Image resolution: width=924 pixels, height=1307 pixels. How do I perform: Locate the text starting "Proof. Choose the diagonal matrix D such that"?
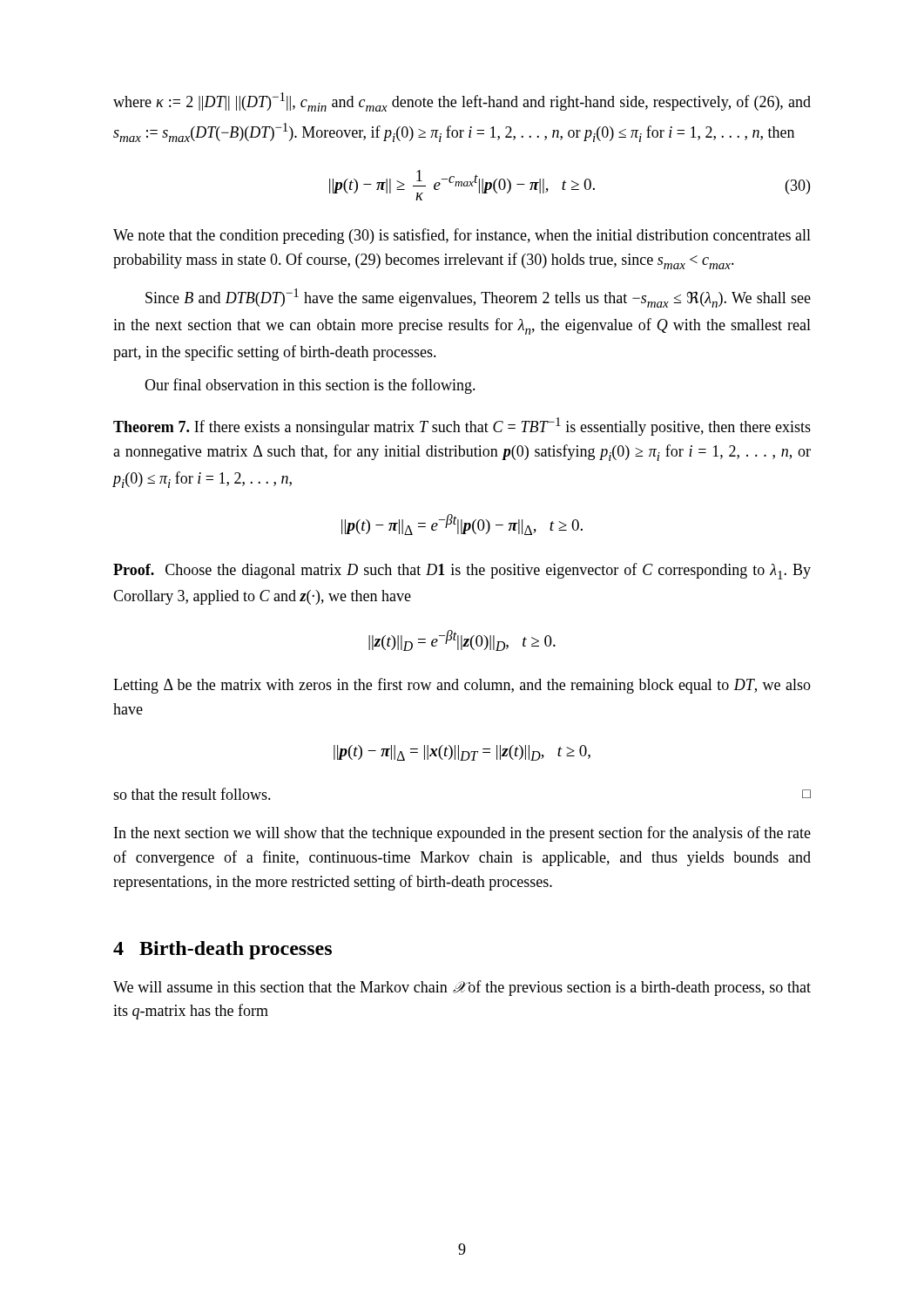tap(462, 583)
